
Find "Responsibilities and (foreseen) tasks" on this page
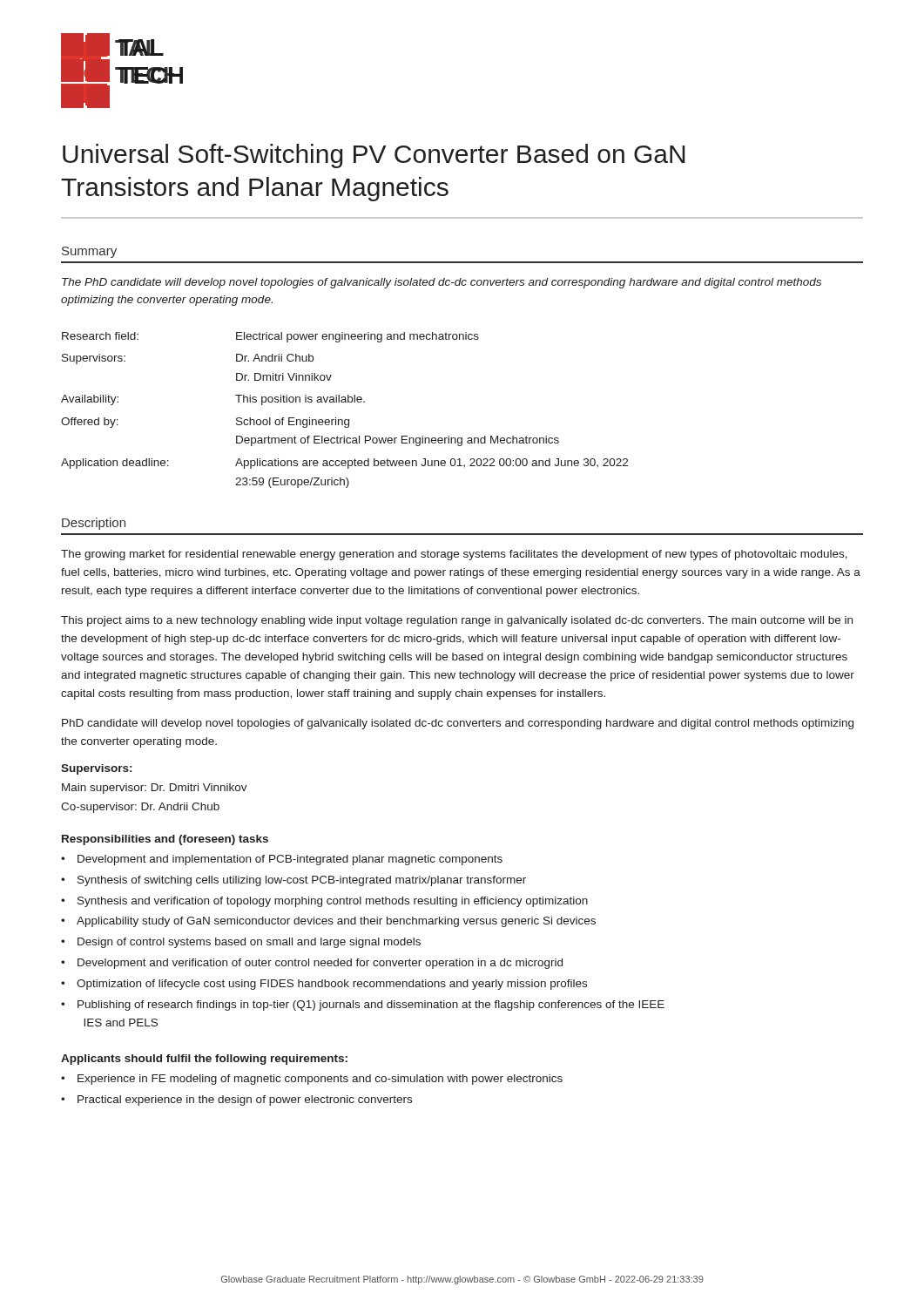click(x=165, y=838)
